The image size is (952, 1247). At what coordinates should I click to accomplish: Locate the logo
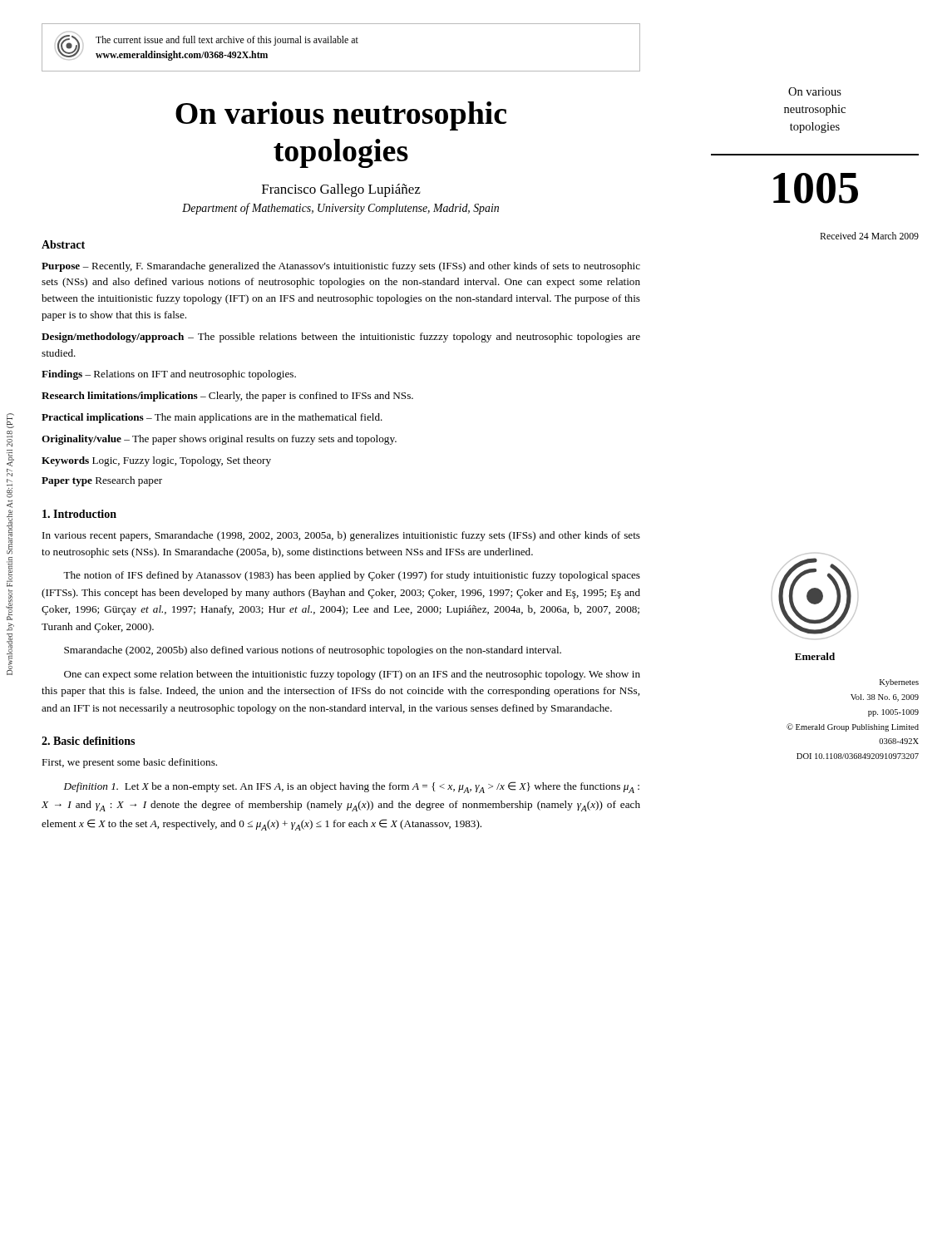pos(815,607)
